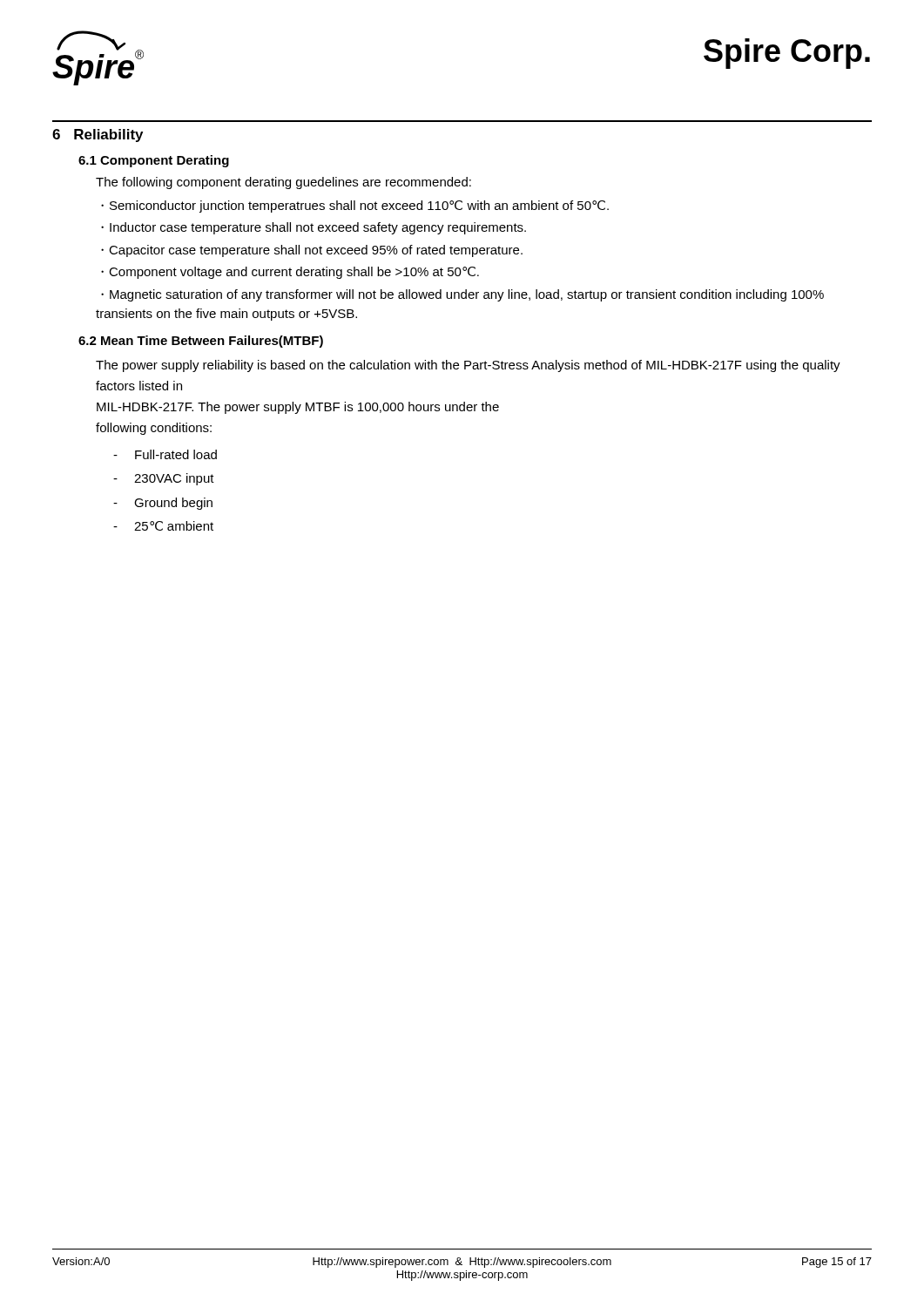Click where it says "Spire Corp."

point(787,51)
